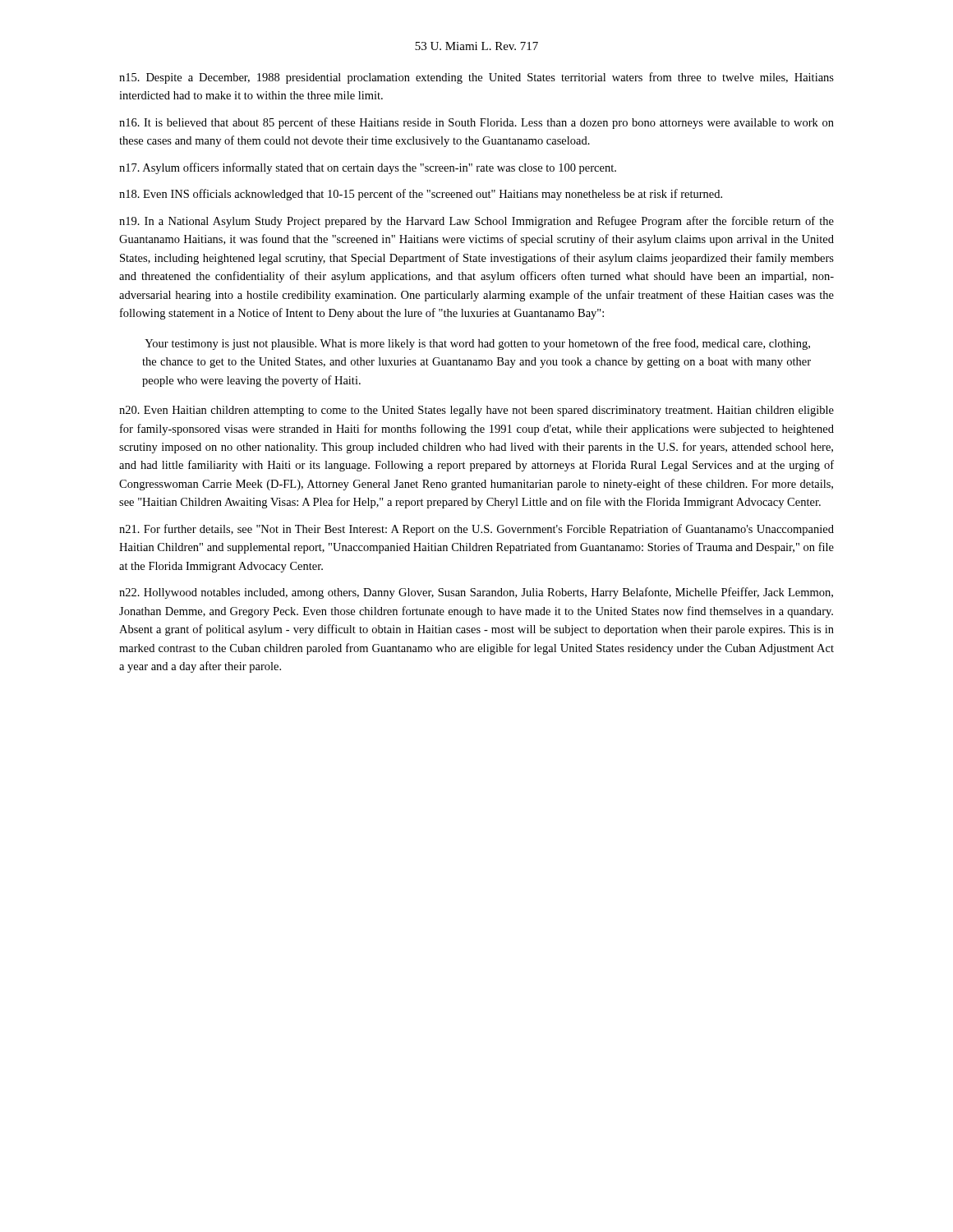This screenshot has height=1232, width=953.
Task: Click the passage that begins "n17. Asylum officers informally stated that on certain"
Action: click(368, 167)
